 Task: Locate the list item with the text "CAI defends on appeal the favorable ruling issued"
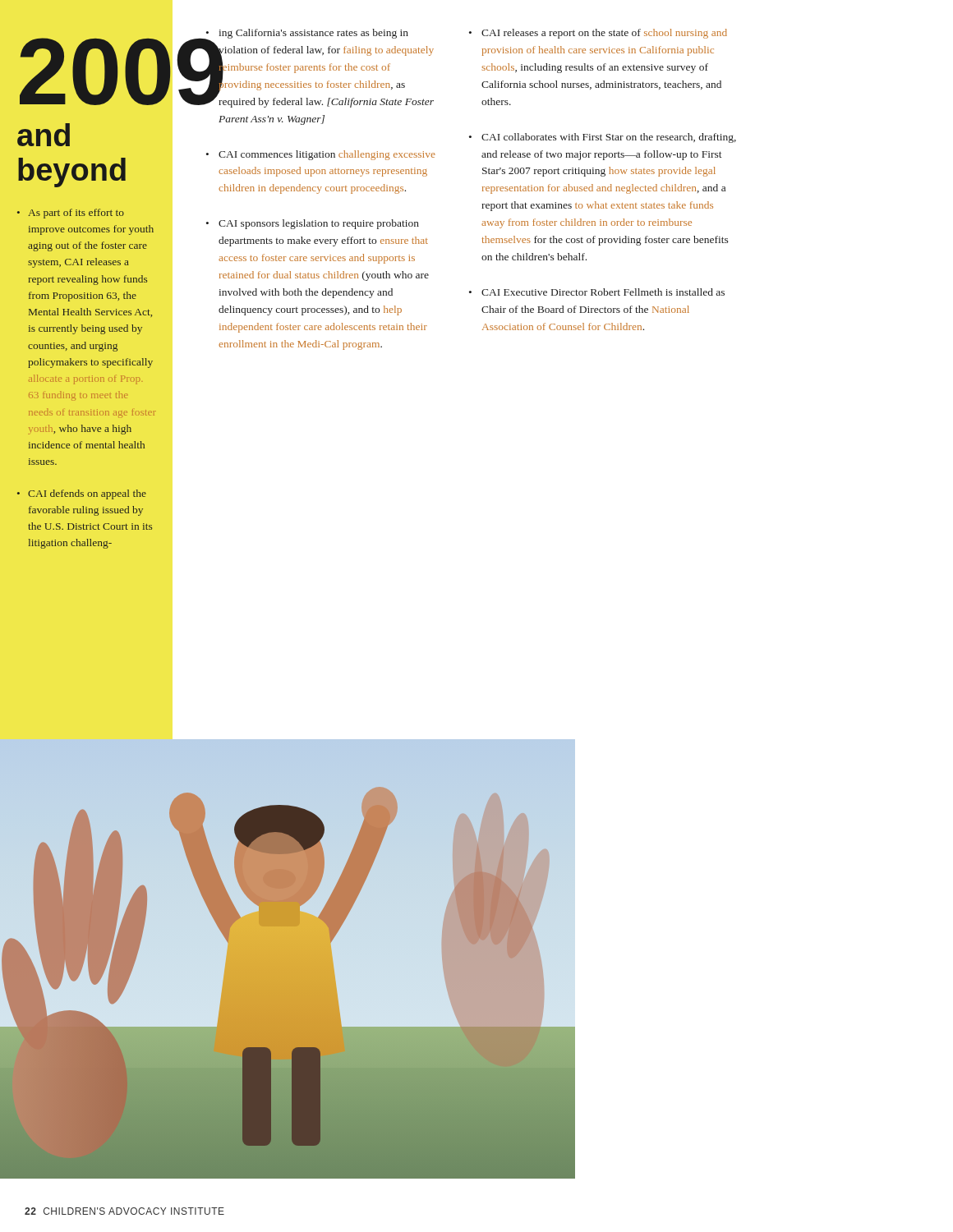coord(90,518)
